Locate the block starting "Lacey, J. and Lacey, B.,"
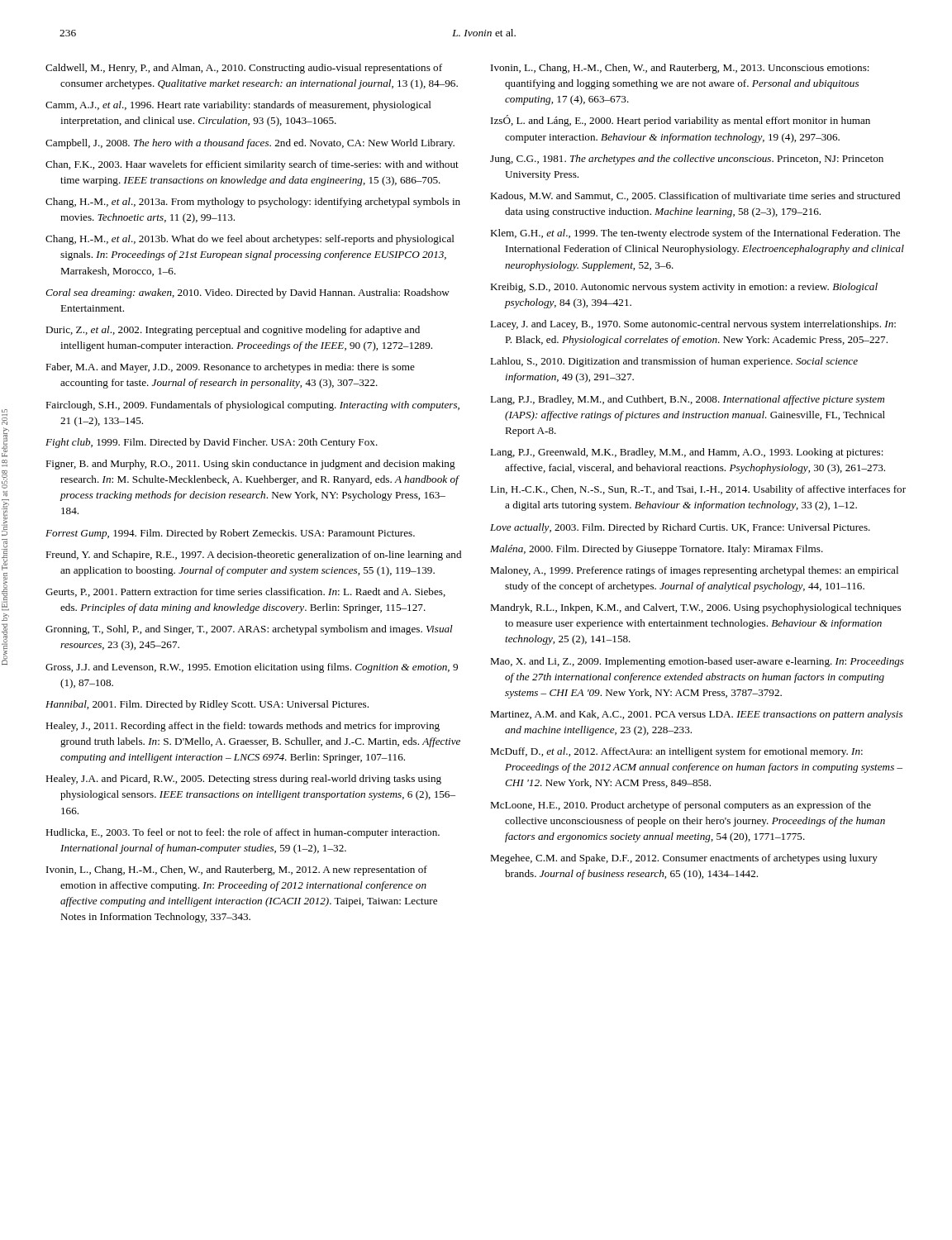The width and height of the screenshot is (952, 1240). coord(693,332)
